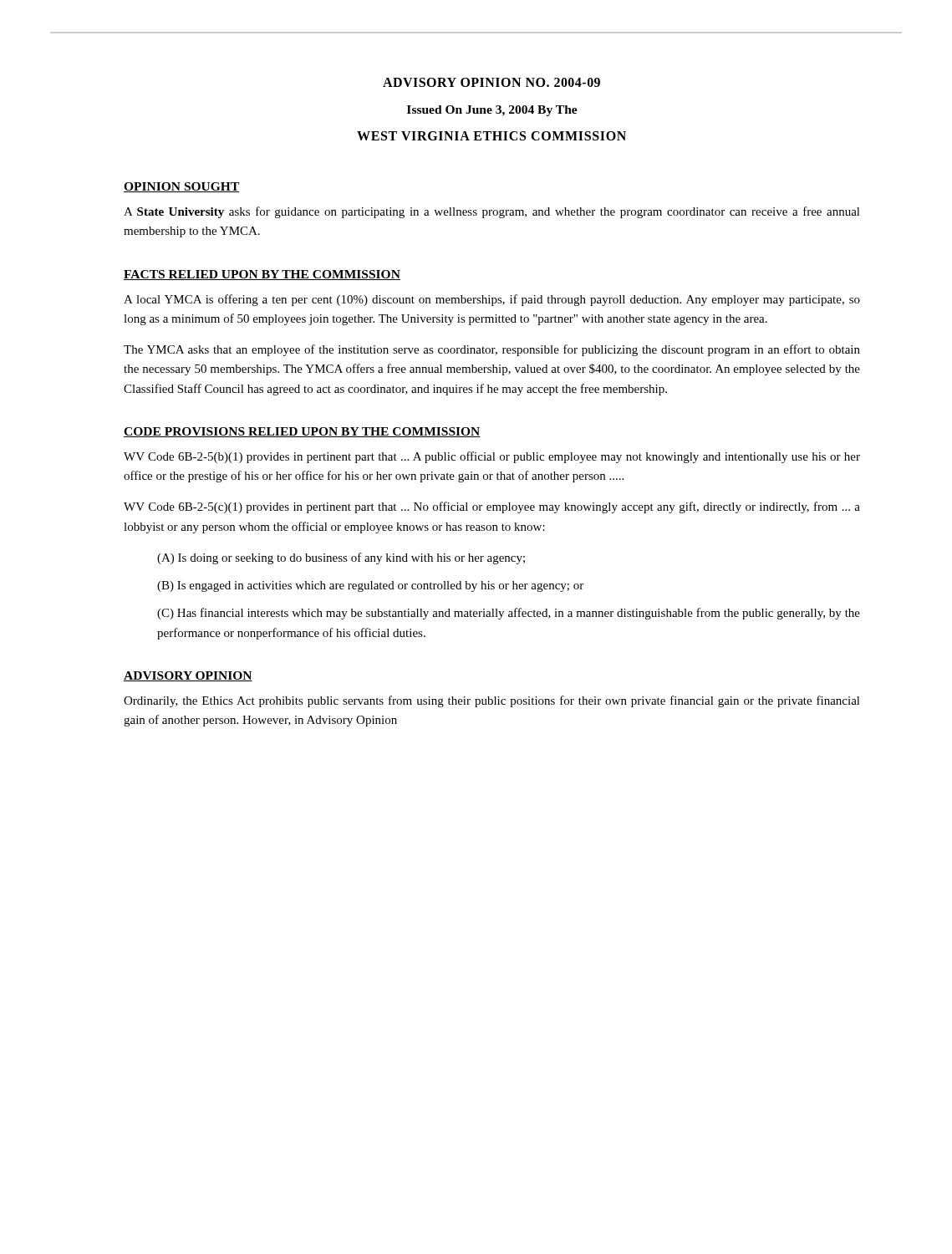Select the block starting "CODE PROVISIONS RELIED UPON BY THE COMMISSION"

click(302, 431)
